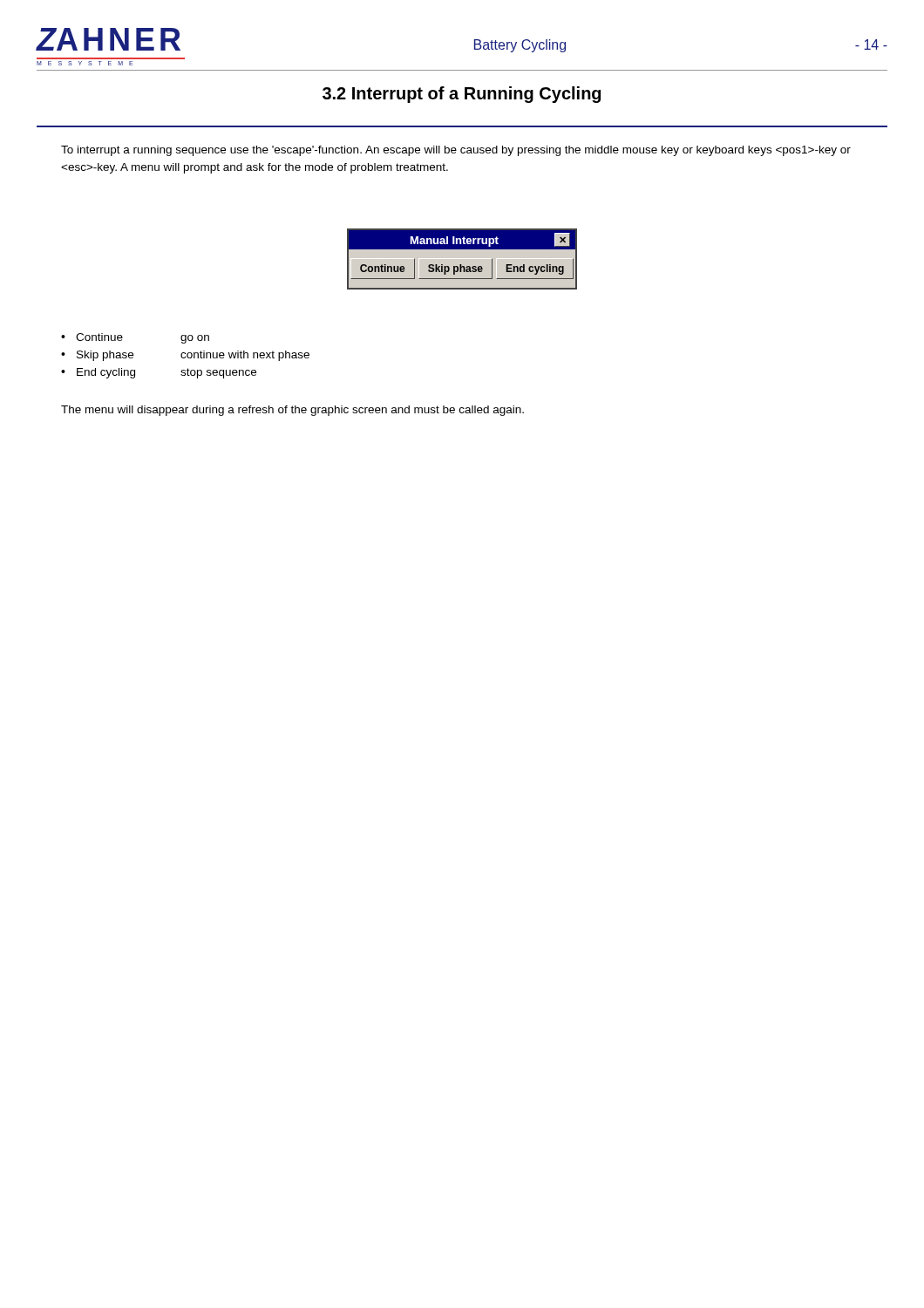Find the text starting "• Continue go on"
Viewport: 924px width, 1308px height.
coord(93,338)
